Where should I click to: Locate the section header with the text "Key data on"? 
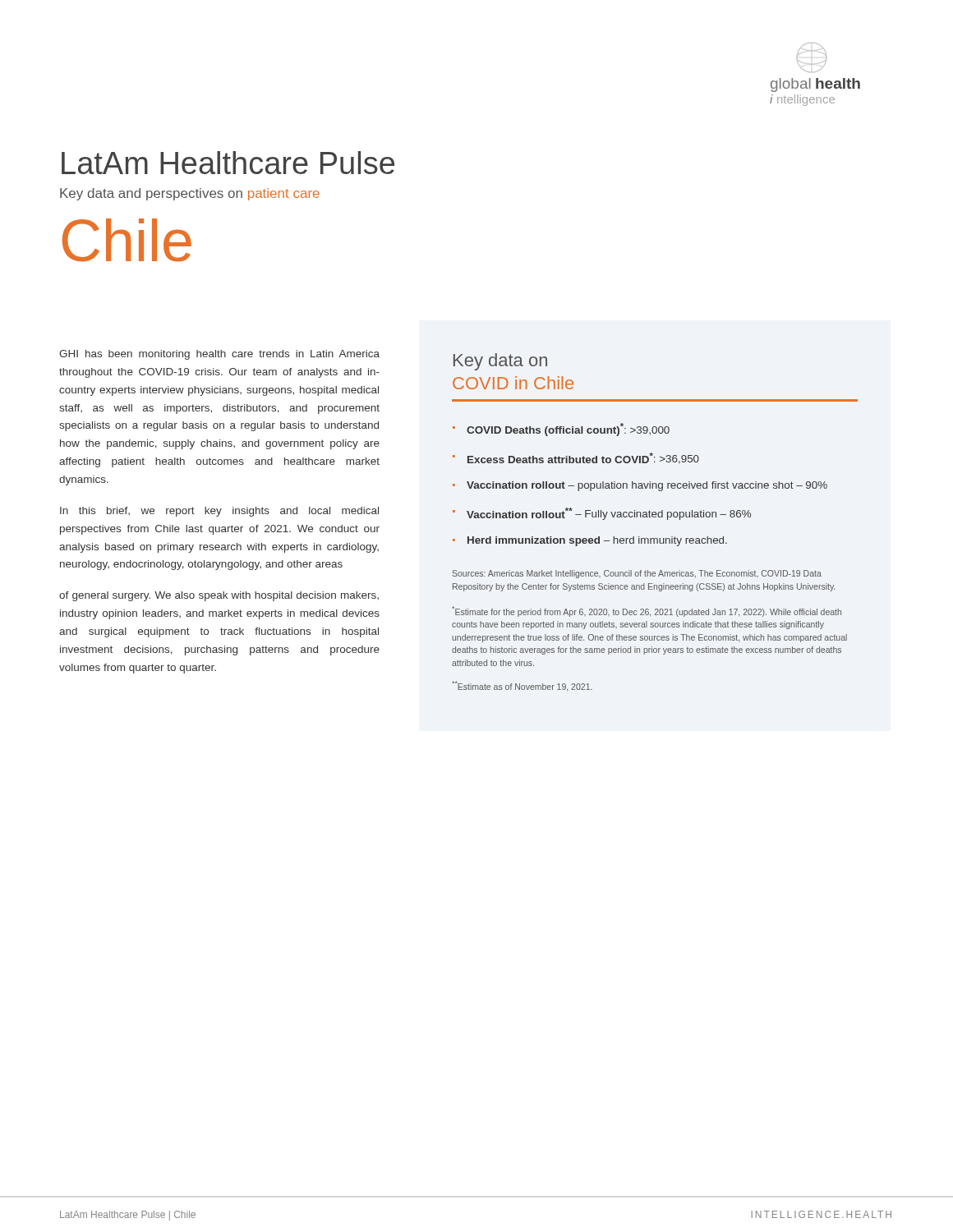tap(500, 362)
